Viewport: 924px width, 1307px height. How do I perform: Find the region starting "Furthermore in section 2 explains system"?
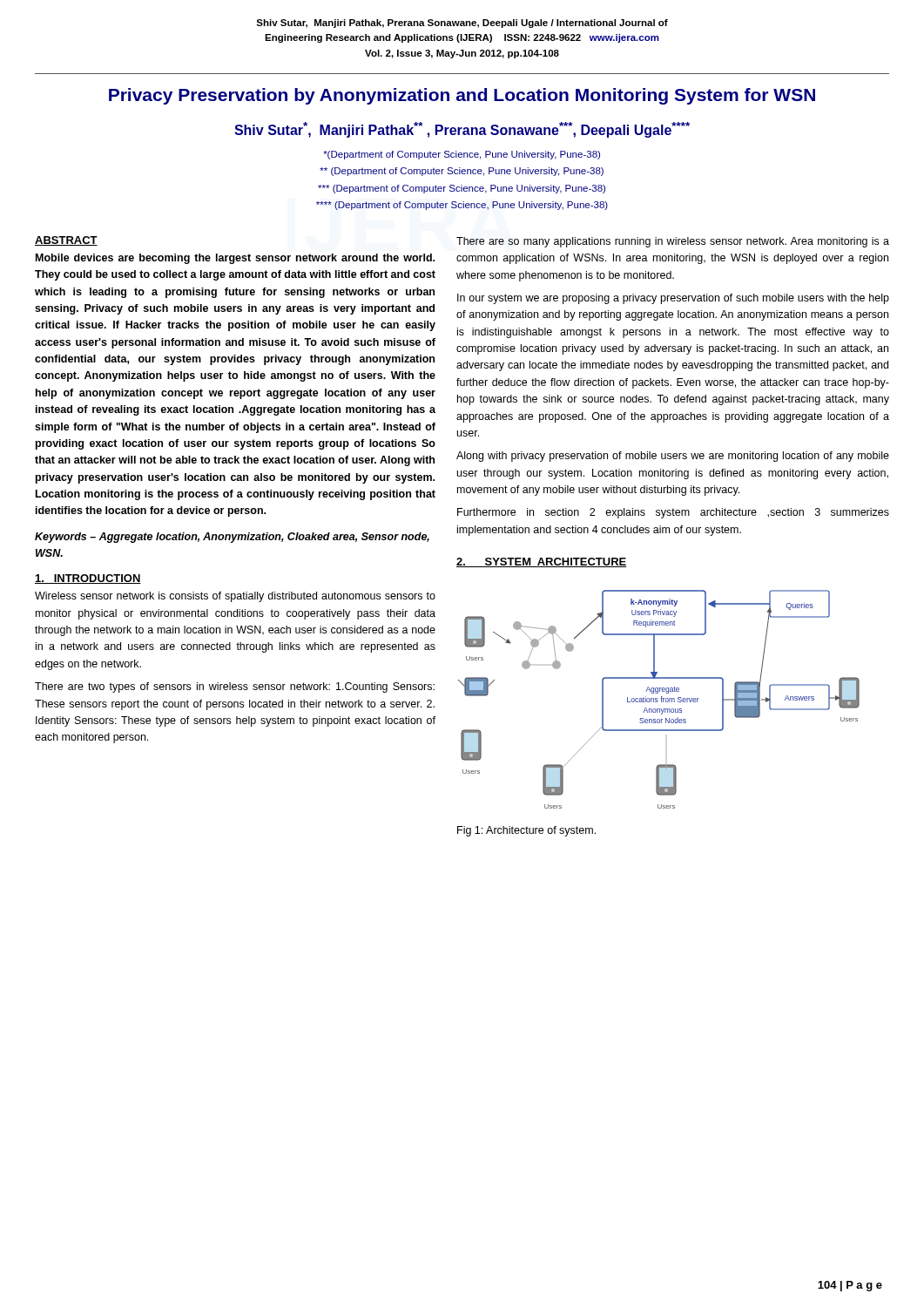673,521
